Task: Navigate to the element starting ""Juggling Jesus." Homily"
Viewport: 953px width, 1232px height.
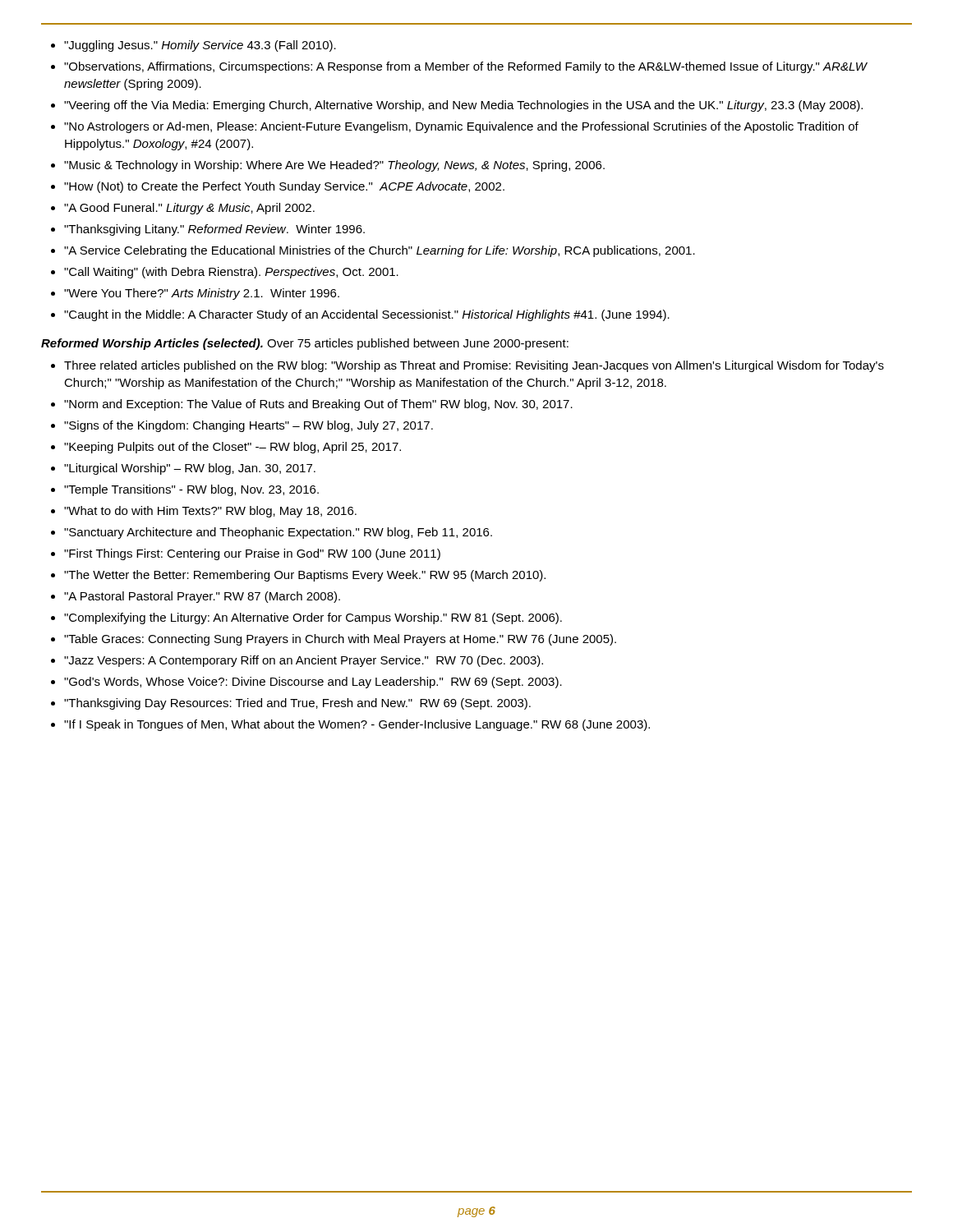Action: [x=200, y=45]
